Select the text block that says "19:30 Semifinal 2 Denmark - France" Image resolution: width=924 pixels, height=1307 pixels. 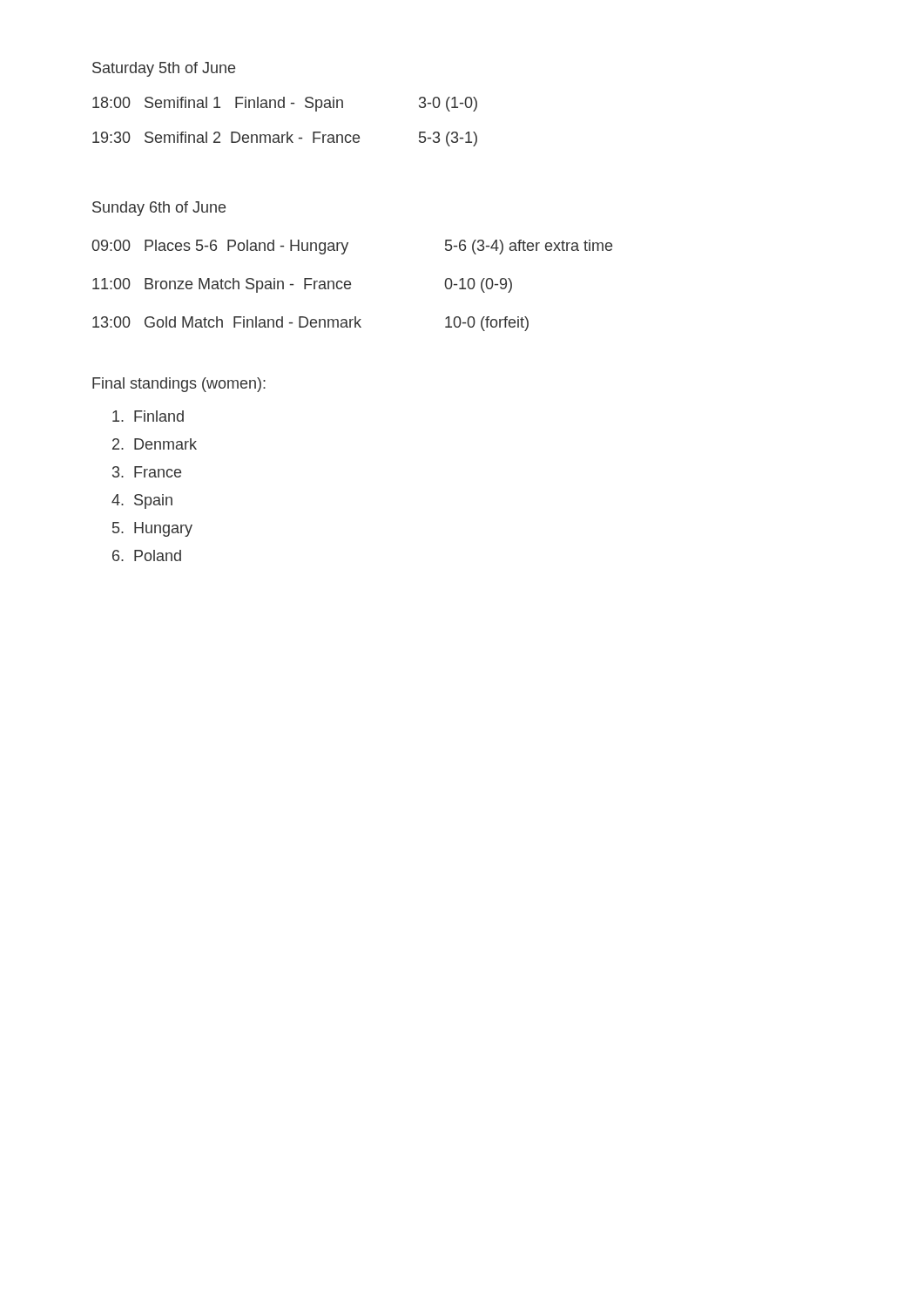click(x=285, y=138)
